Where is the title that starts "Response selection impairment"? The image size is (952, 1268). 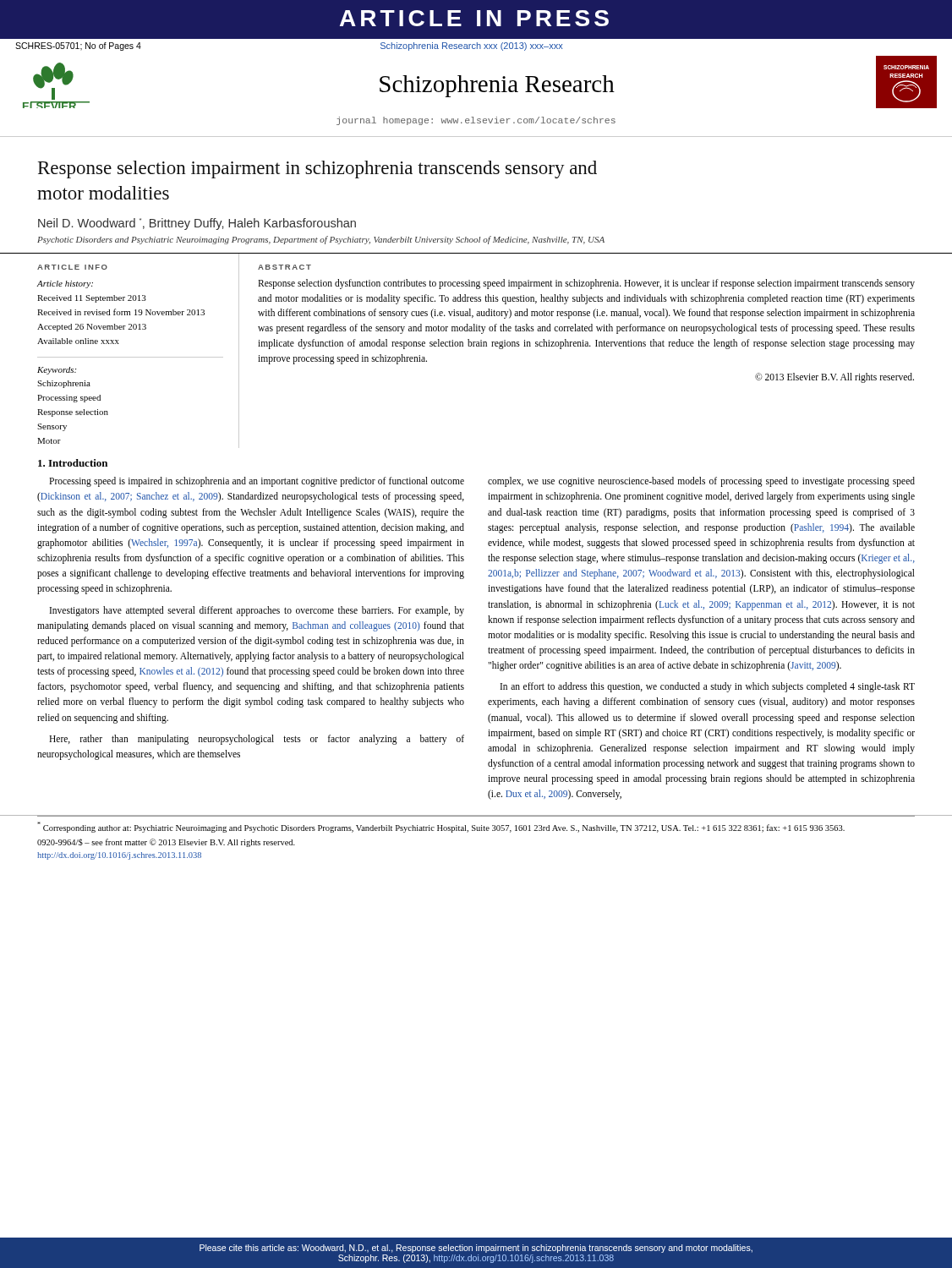click(317, 180)
